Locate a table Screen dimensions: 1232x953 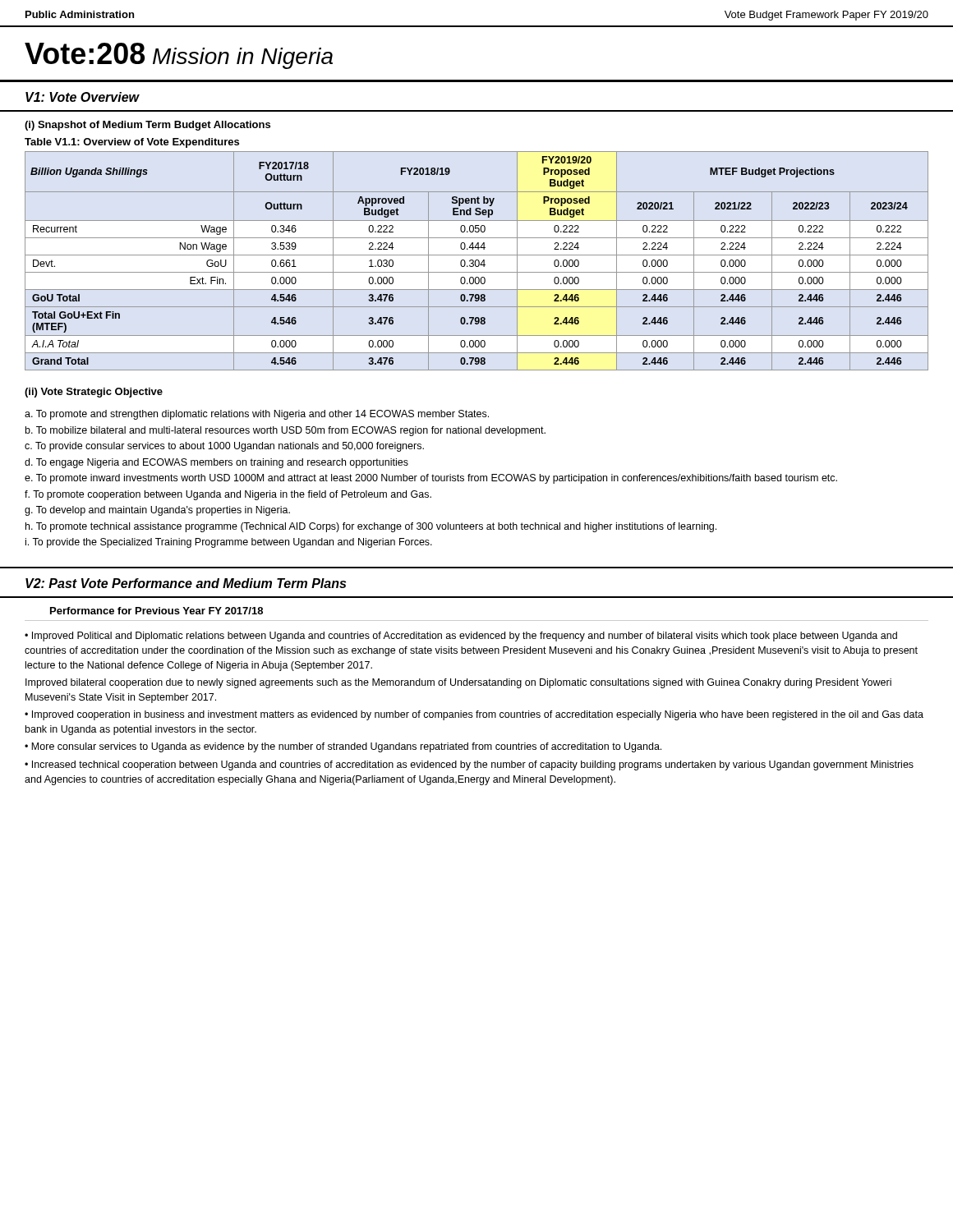coord(476,264)
